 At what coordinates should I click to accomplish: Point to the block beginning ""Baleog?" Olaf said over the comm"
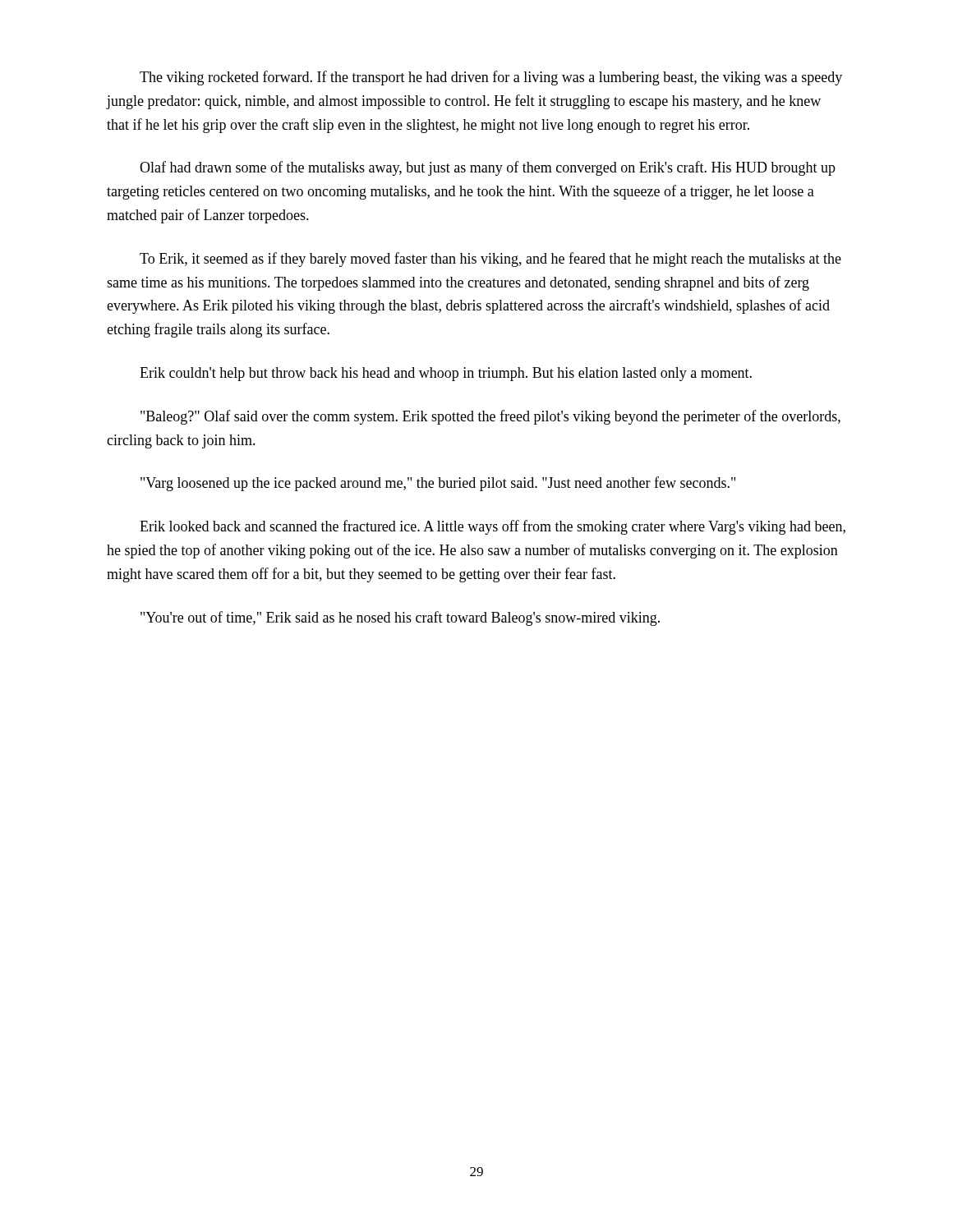tap(474, 428)
